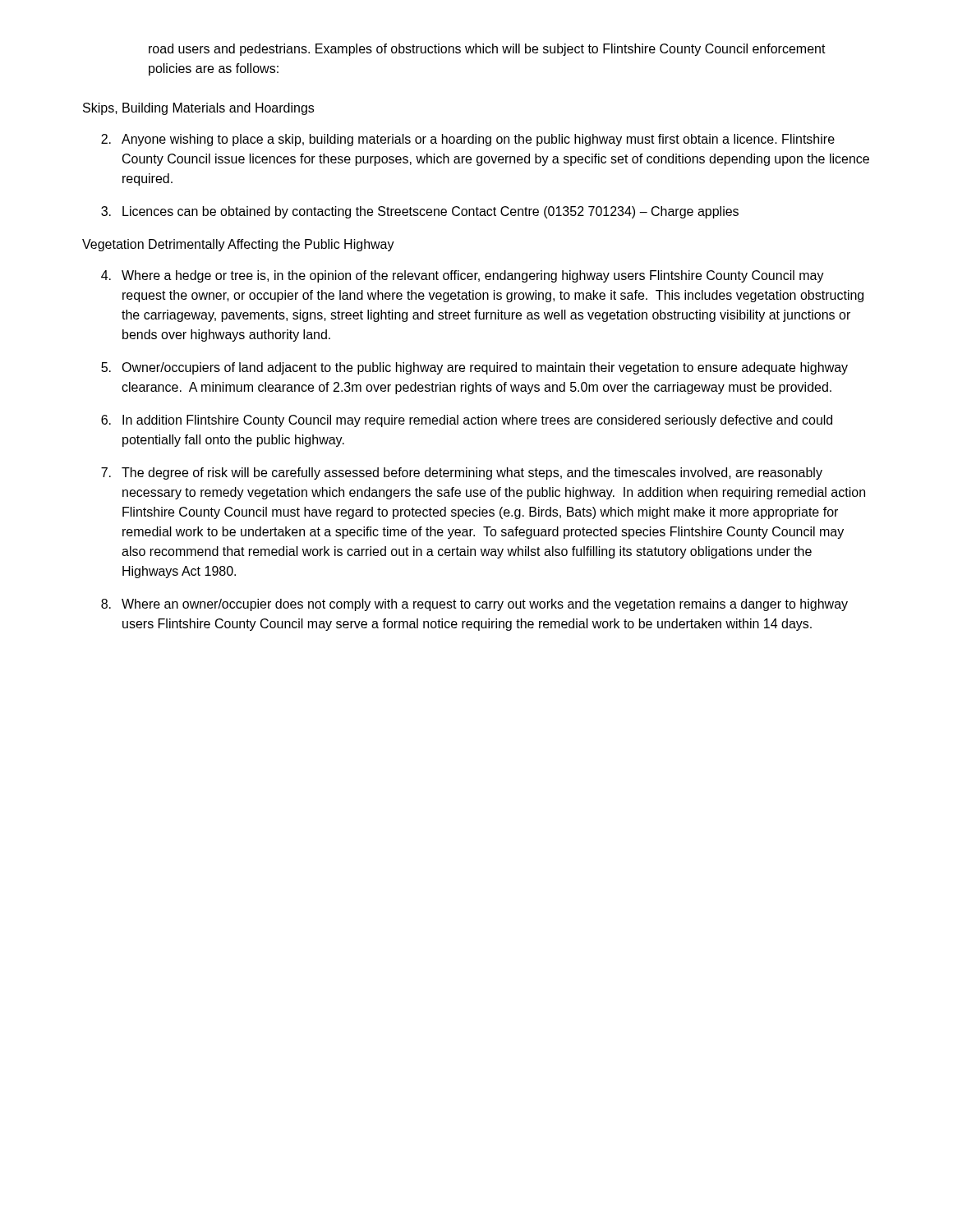
Task: Select the list item with the text "7. The degree of risk will be carefully"
Action: (476, 522)
